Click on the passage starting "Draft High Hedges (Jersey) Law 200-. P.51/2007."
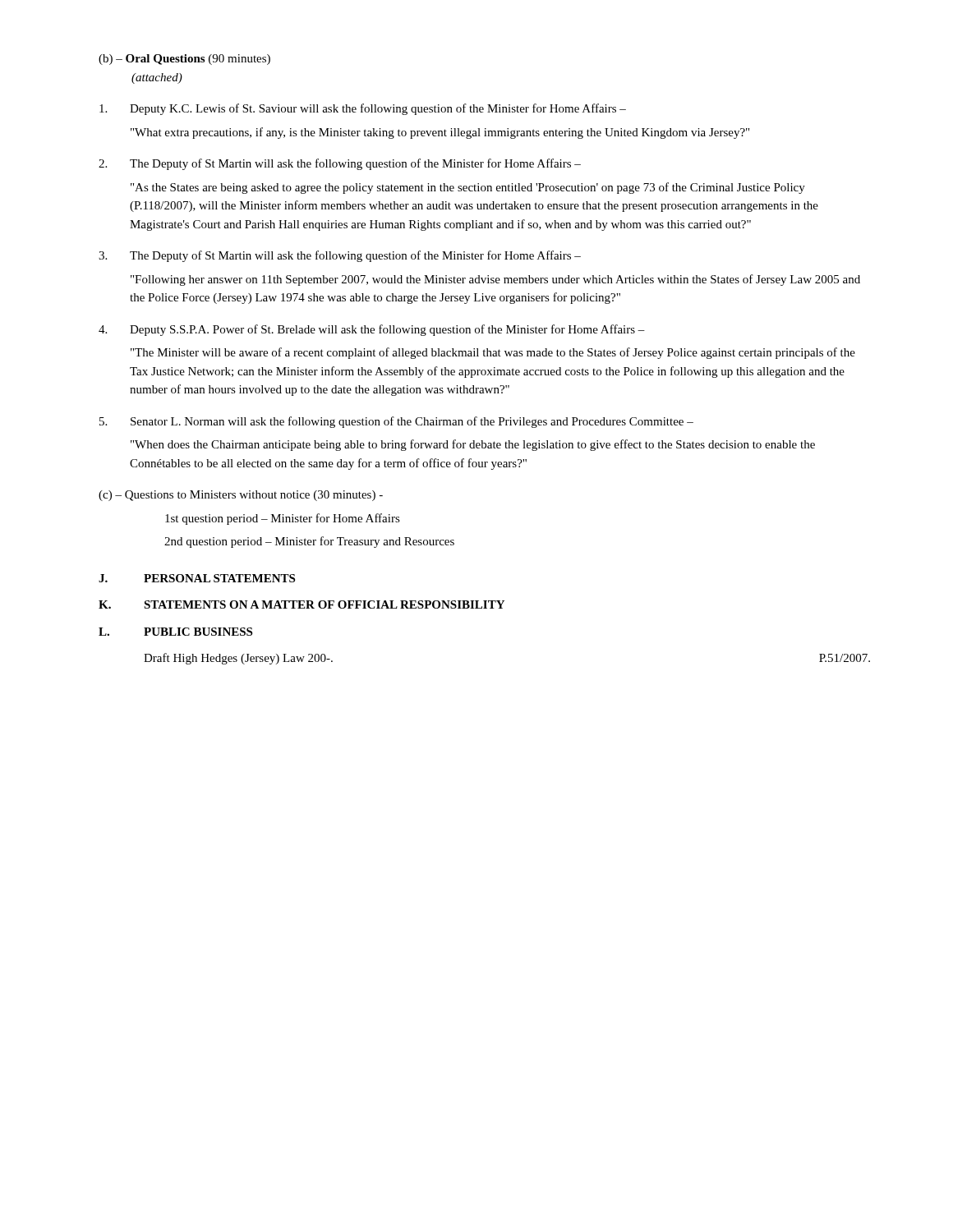Screen dimensions: 1232x953 (x=235, y=659)
